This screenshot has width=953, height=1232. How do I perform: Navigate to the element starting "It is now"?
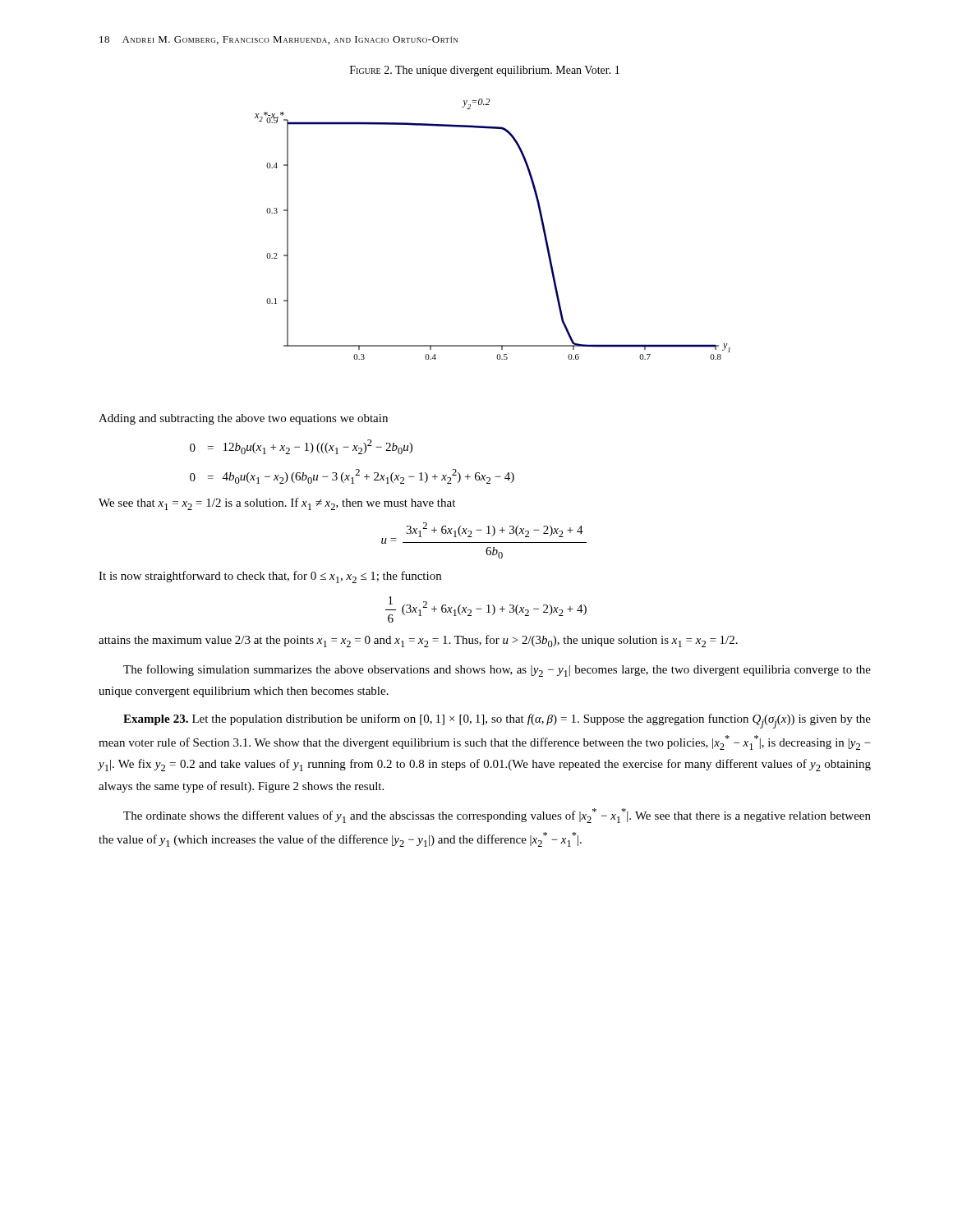[x=270, y=578]
